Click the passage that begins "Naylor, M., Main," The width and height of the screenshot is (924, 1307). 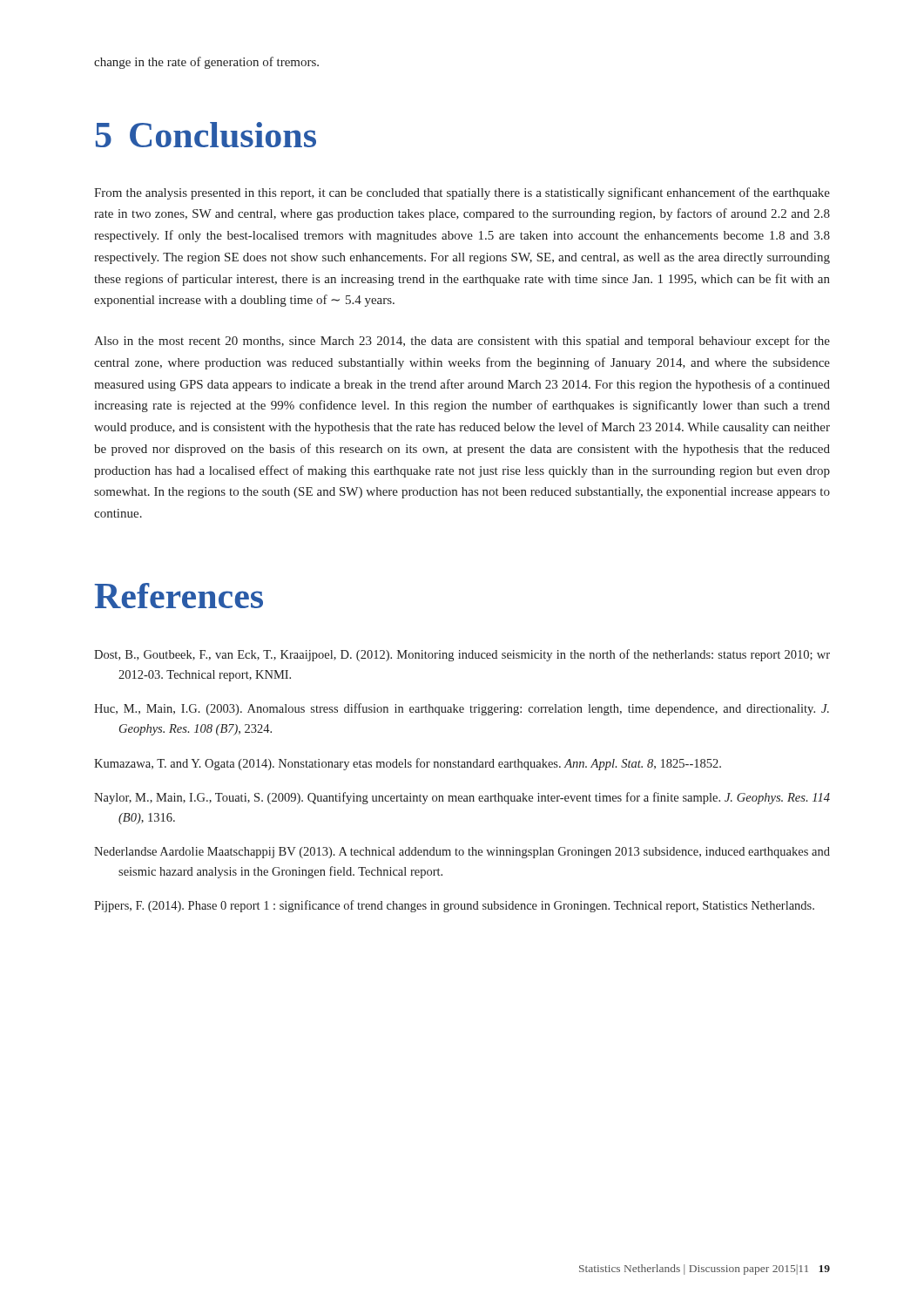pyautogui.click(x=462, y=807)
